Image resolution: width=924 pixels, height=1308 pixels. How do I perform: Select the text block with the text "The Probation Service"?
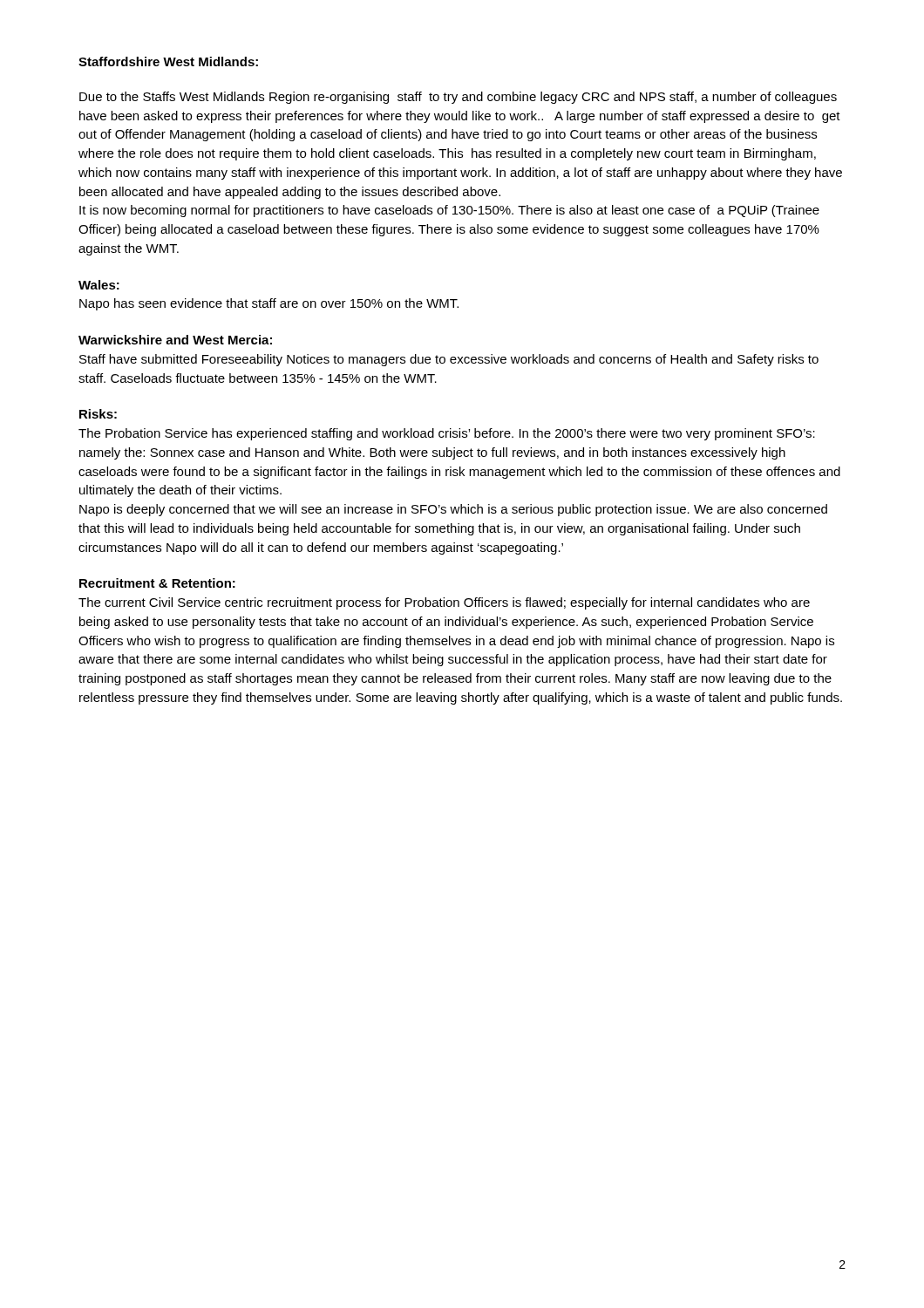447,434
